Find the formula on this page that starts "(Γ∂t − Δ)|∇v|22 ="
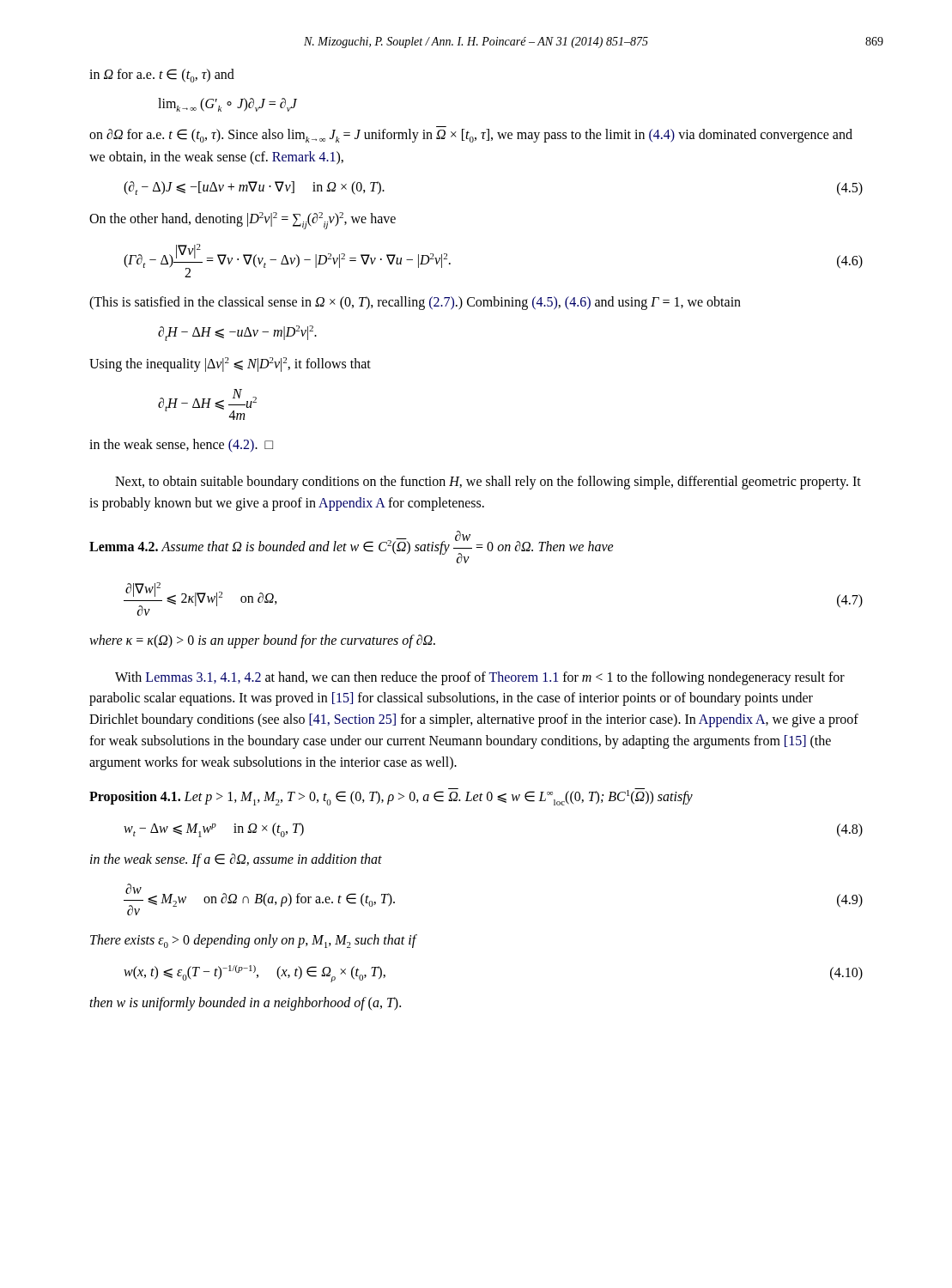Viewport: 952px width, 1288px height. [x=255, y=261]
